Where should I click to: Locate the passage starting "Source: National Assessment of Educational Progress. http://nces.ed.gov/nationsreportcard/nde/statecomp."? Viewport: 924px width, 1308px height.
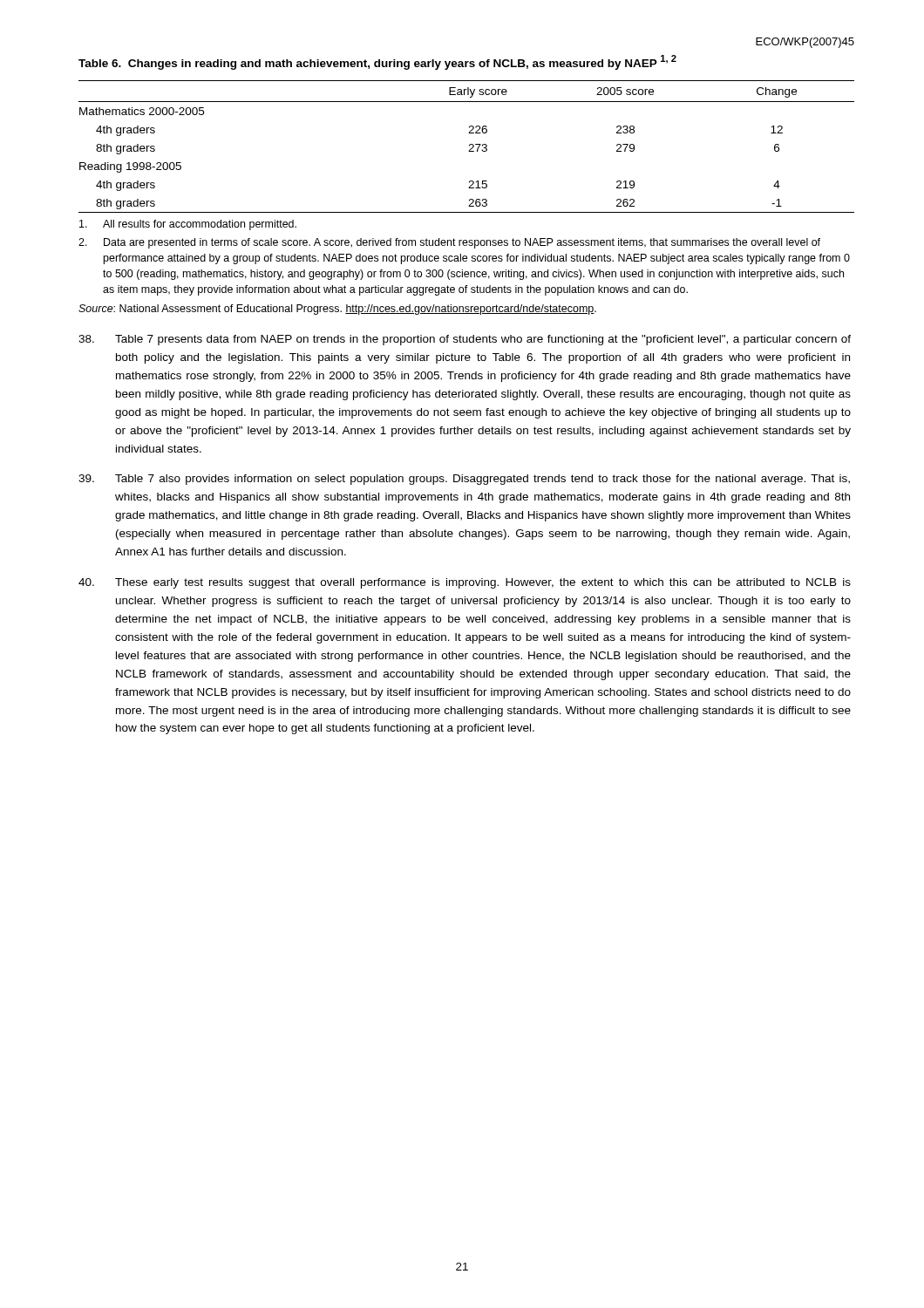[338, 309]
